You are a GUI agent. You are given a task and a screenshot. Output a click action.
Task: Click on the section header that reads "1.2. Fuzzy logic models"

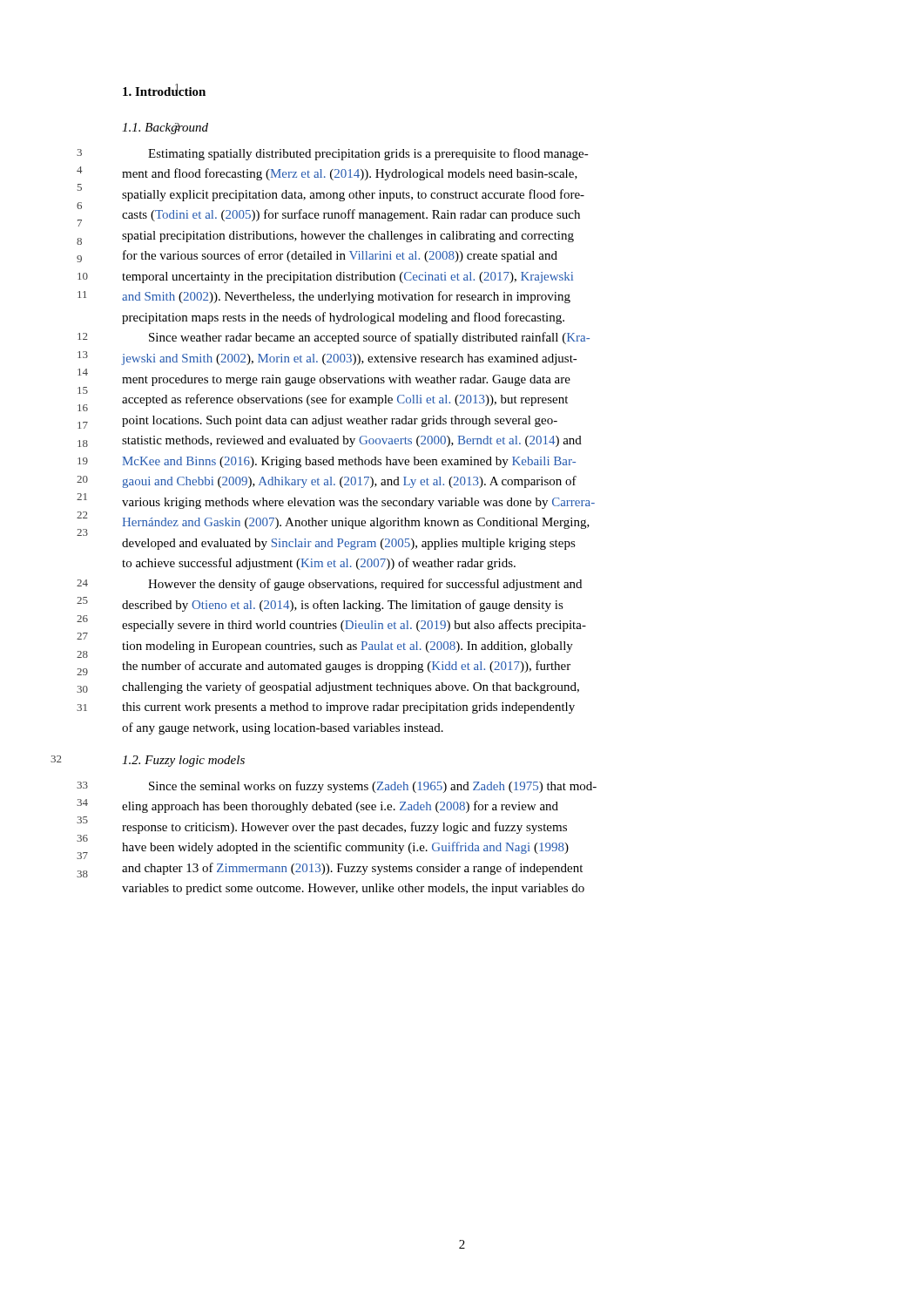183,760
